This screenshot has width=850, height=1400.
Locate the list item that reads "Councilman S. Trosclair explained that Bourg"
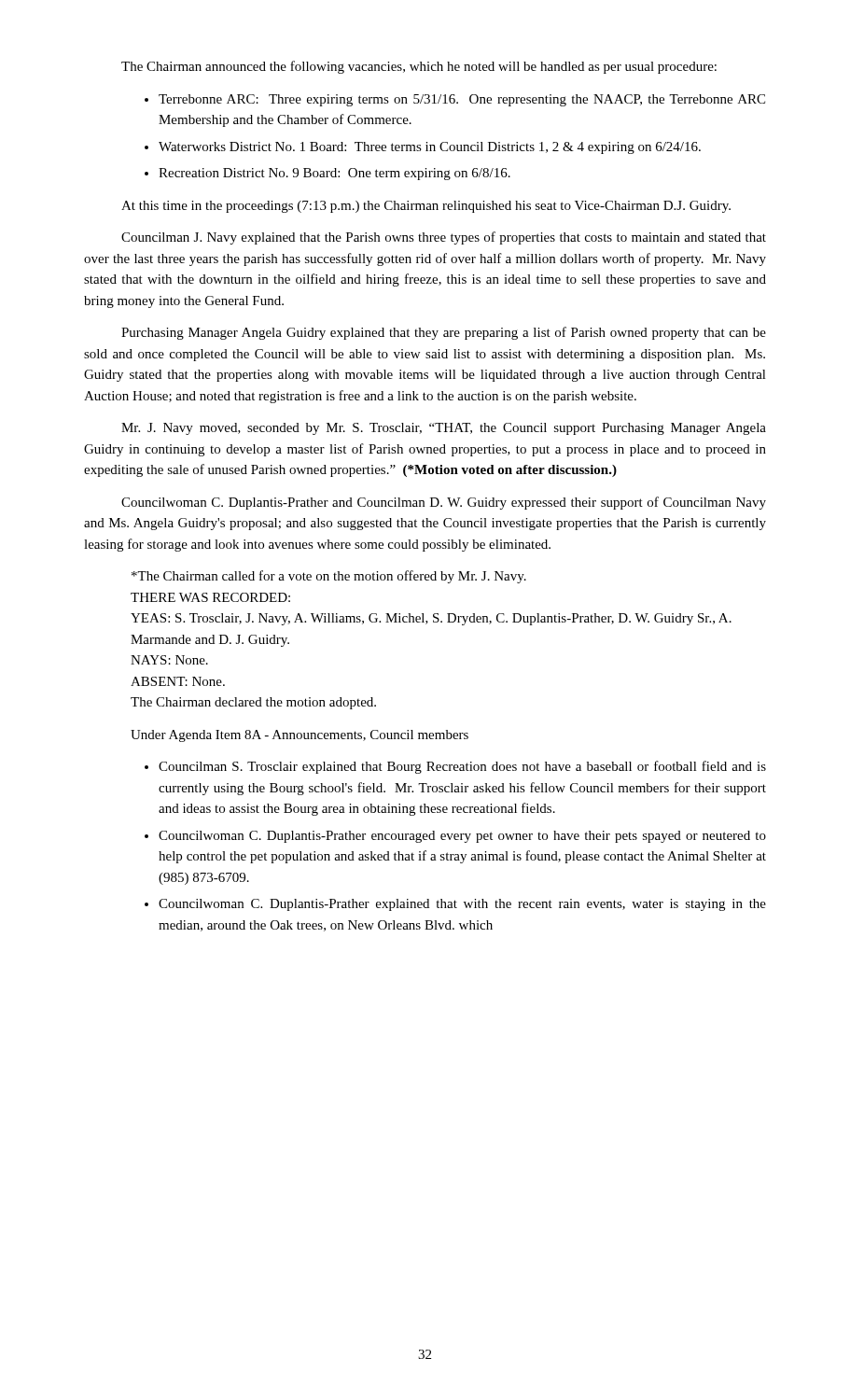462,787
